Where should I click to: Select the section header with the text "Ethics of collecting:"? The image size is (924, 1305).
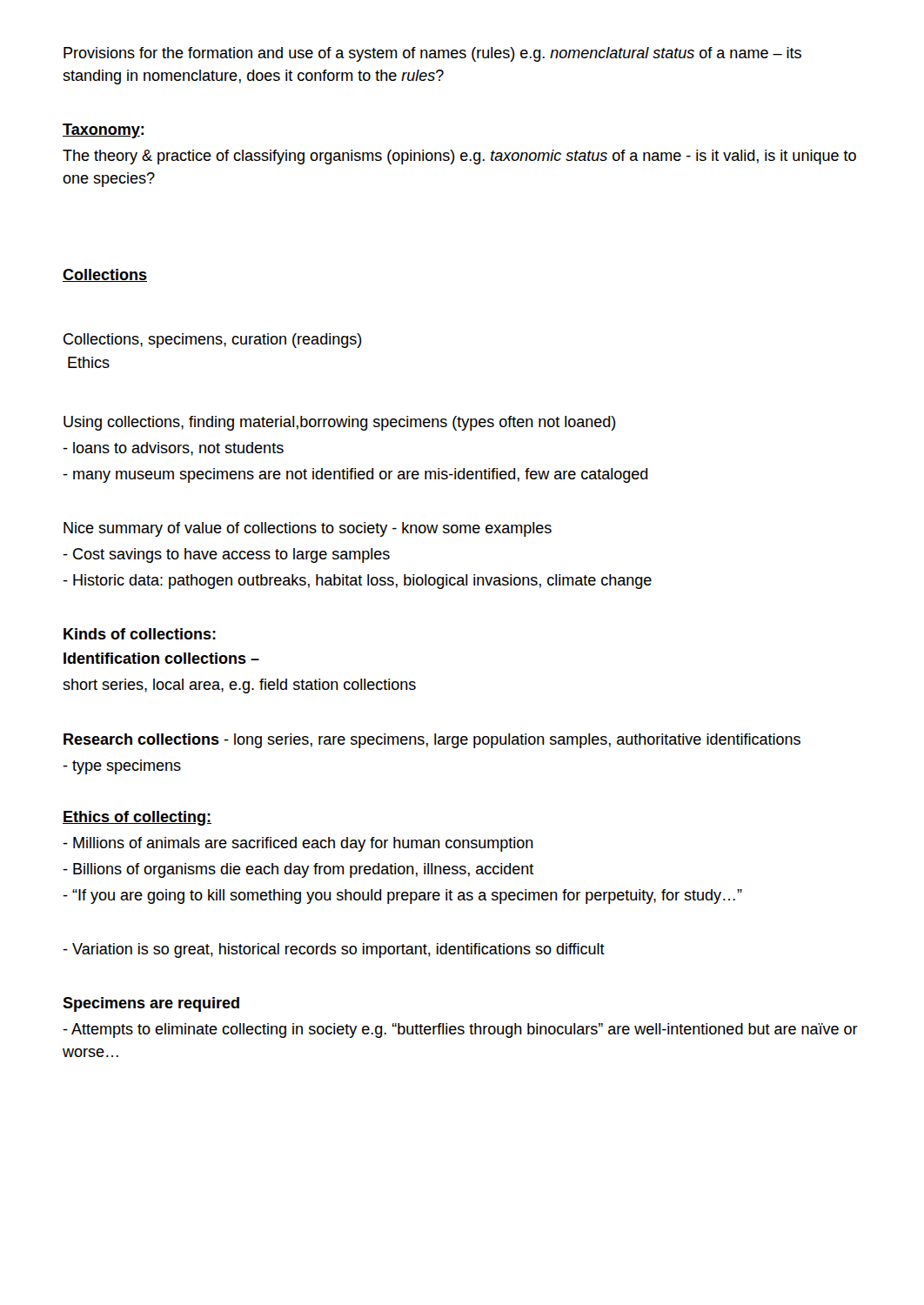tap(137, 817)
